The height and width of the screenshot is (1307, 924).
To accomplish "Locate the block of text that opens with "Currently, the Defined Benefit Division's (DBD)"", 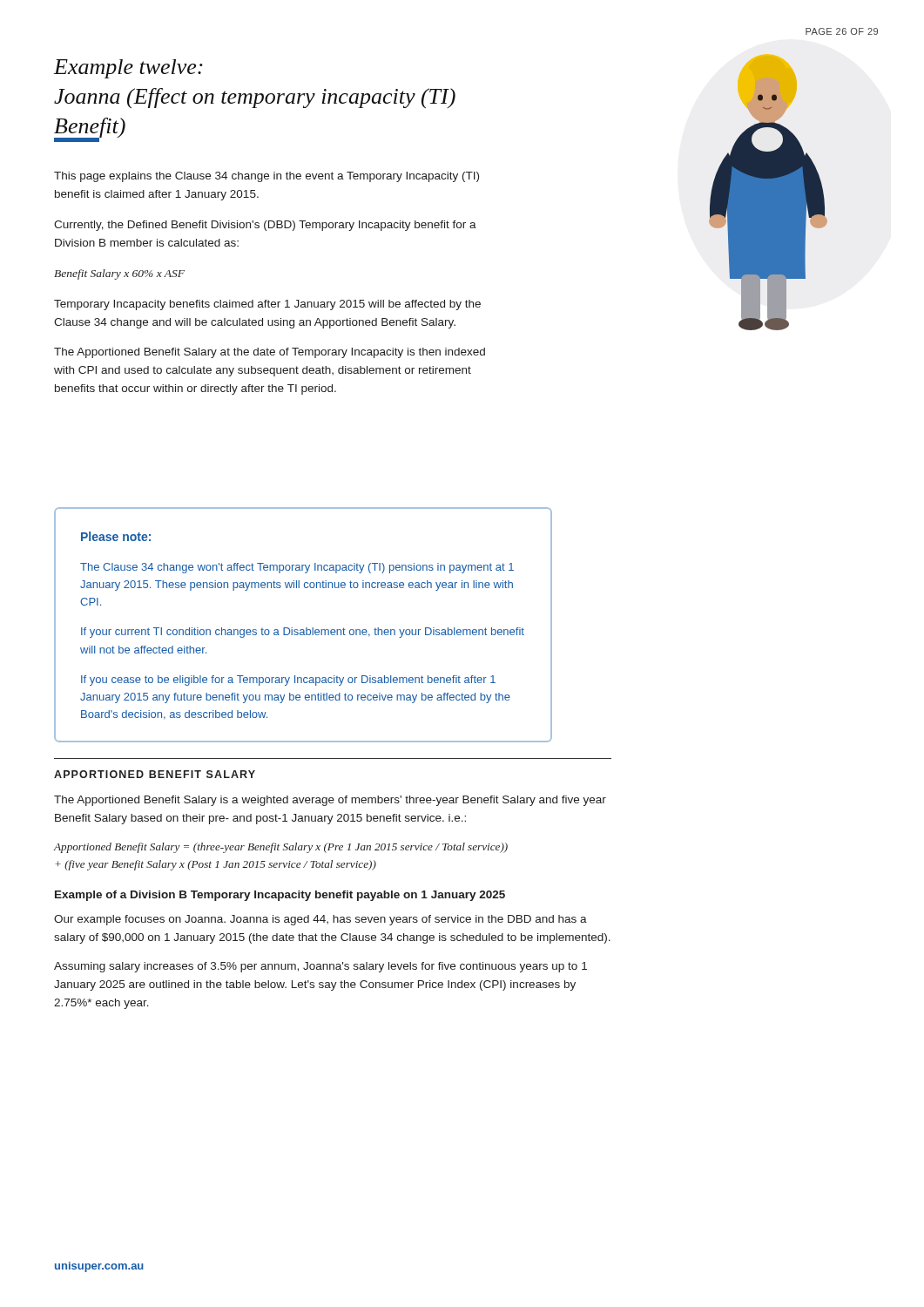I will (x=265, y=233).
